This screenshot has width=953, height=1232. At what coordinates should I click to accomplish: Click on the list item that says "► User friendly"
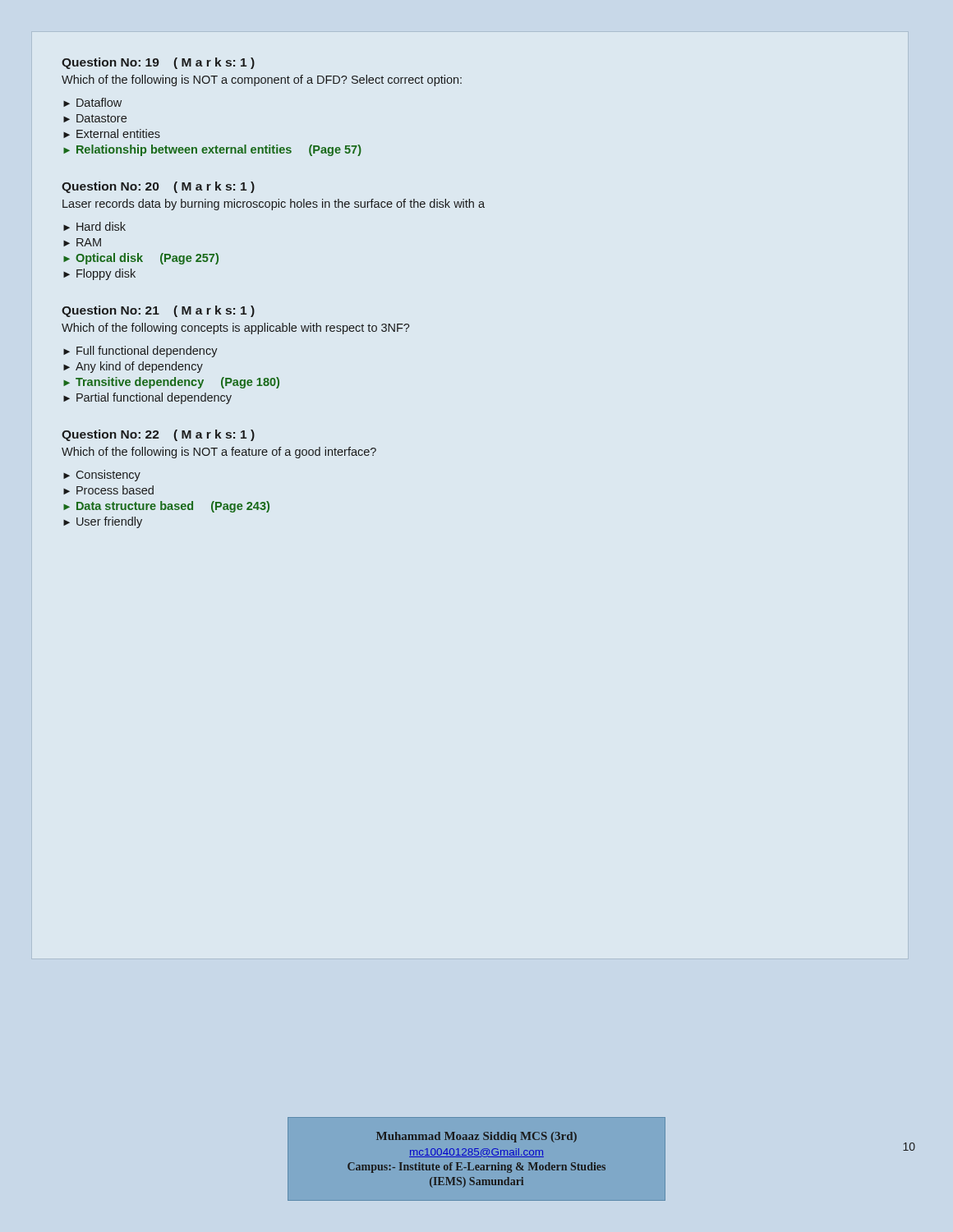click(x=102, y=522)
